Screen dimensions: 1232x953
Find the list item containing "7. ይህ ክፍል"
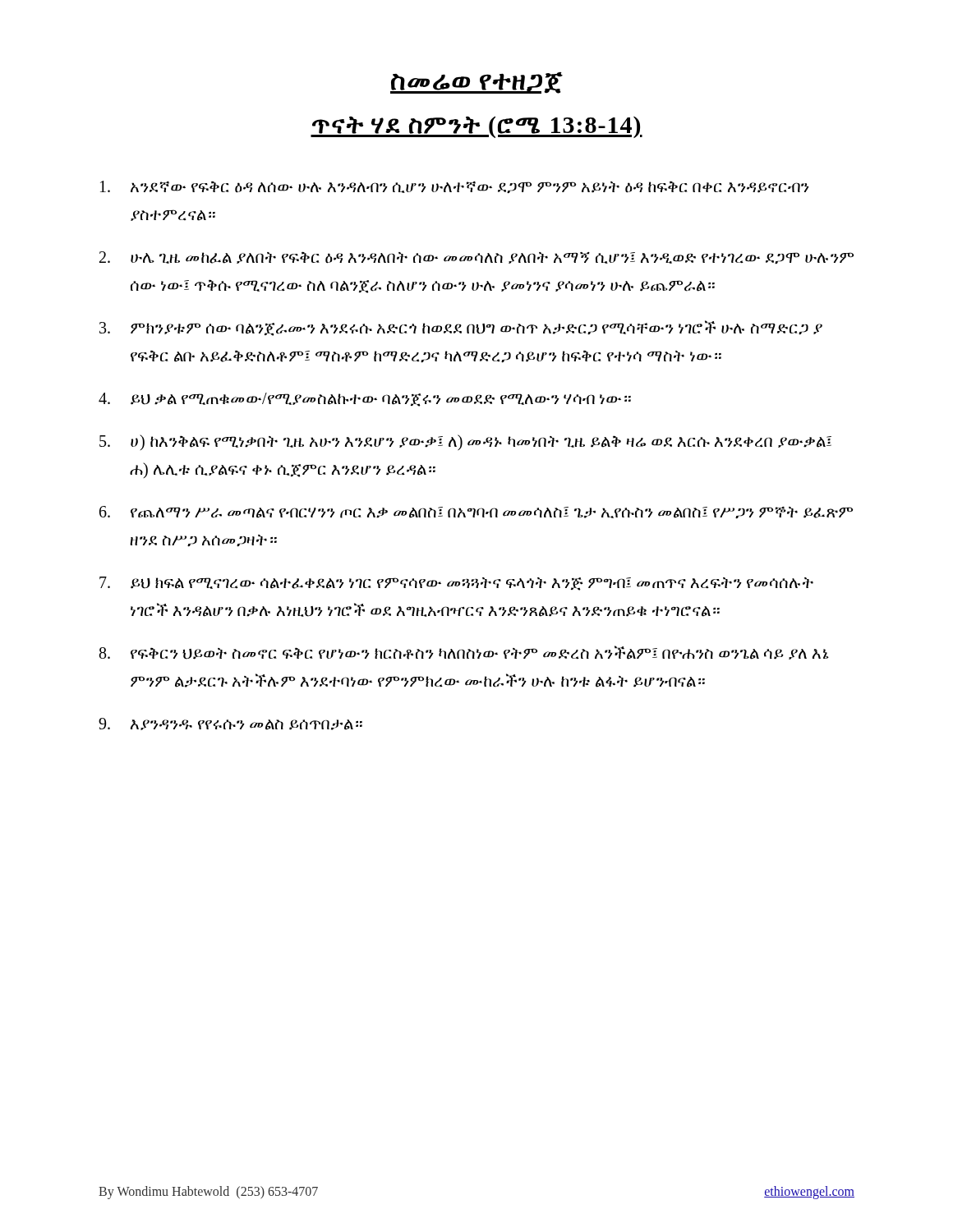tap(476, 596)
